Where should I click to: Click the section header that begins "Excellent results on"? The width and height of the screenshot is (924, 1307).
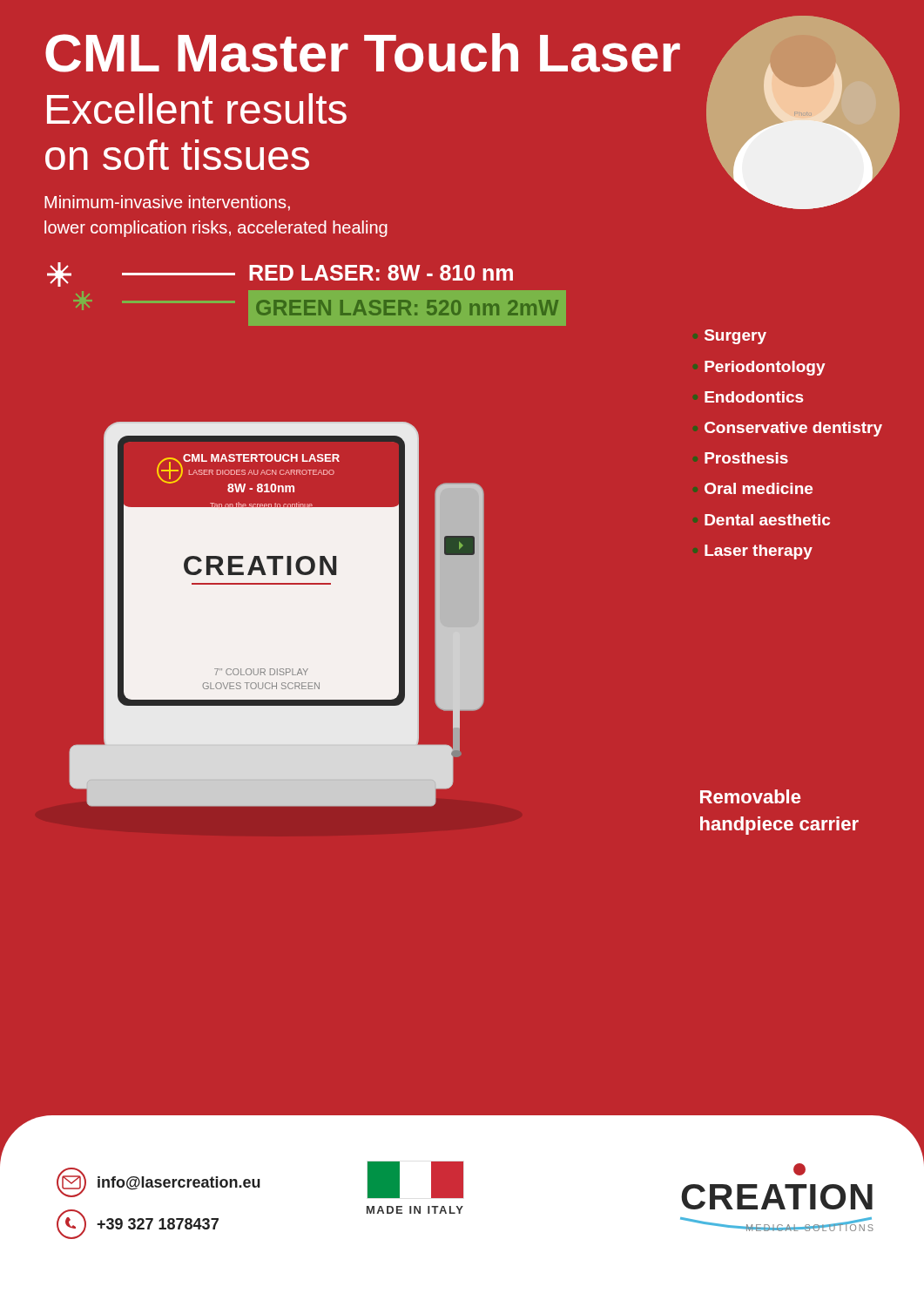(x=197, y=108)
